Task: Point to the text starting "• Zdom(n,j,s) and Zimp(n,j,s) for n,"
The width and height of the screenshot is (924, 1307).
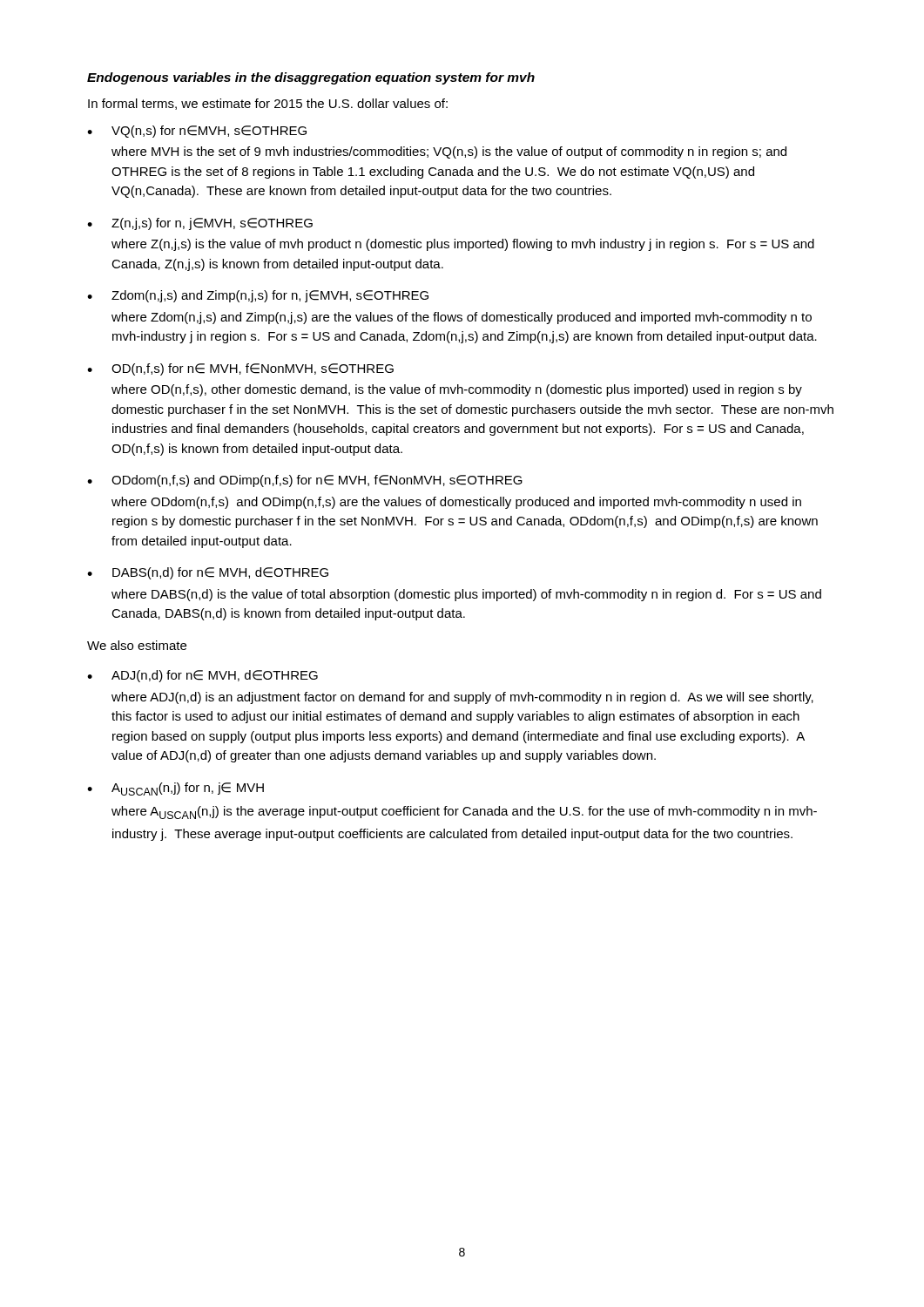Action: pyautogui.click(x=462, y=316)
